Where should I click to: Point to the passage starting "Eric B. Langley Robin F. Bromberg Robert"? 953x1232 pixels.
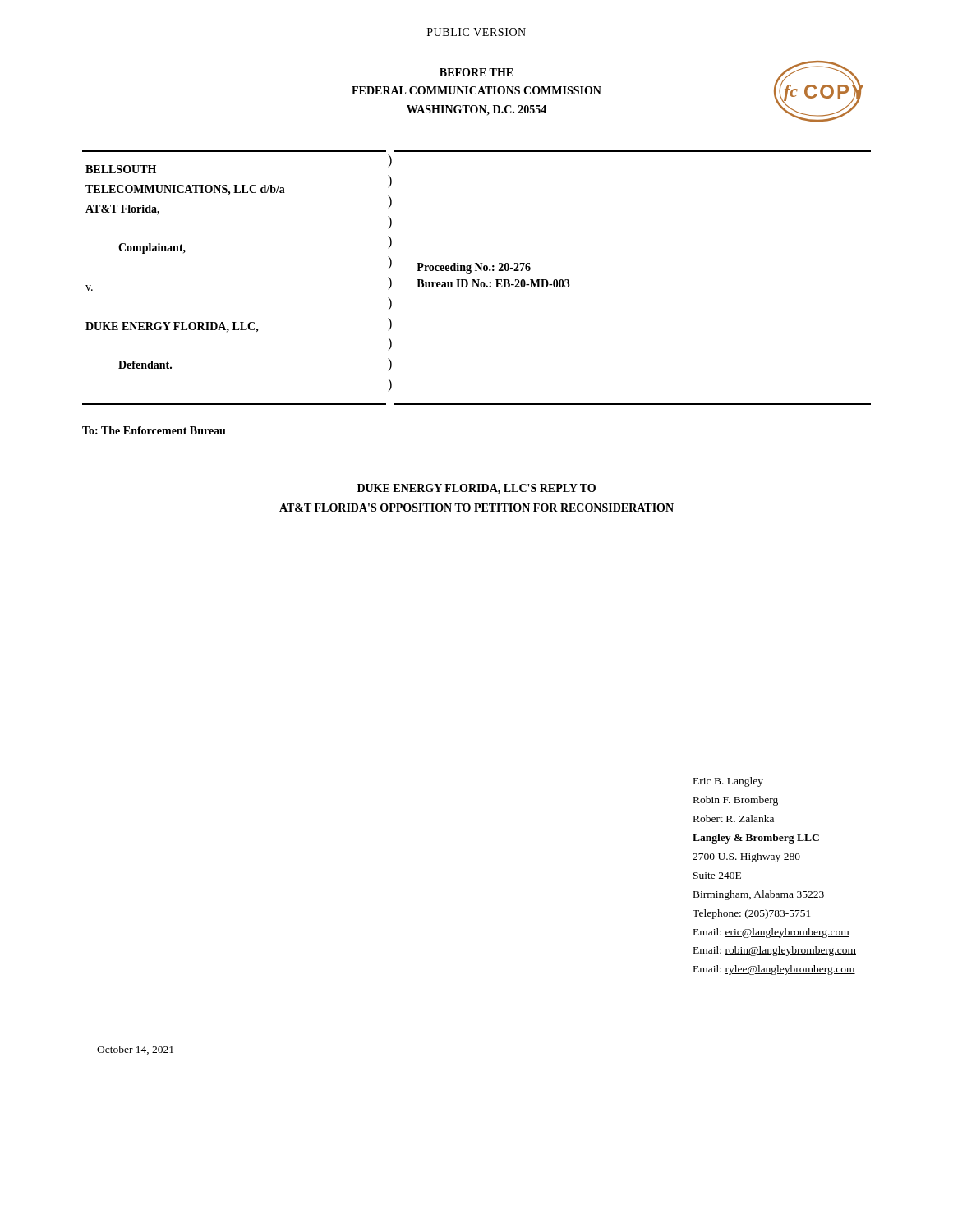click(728, 782)
